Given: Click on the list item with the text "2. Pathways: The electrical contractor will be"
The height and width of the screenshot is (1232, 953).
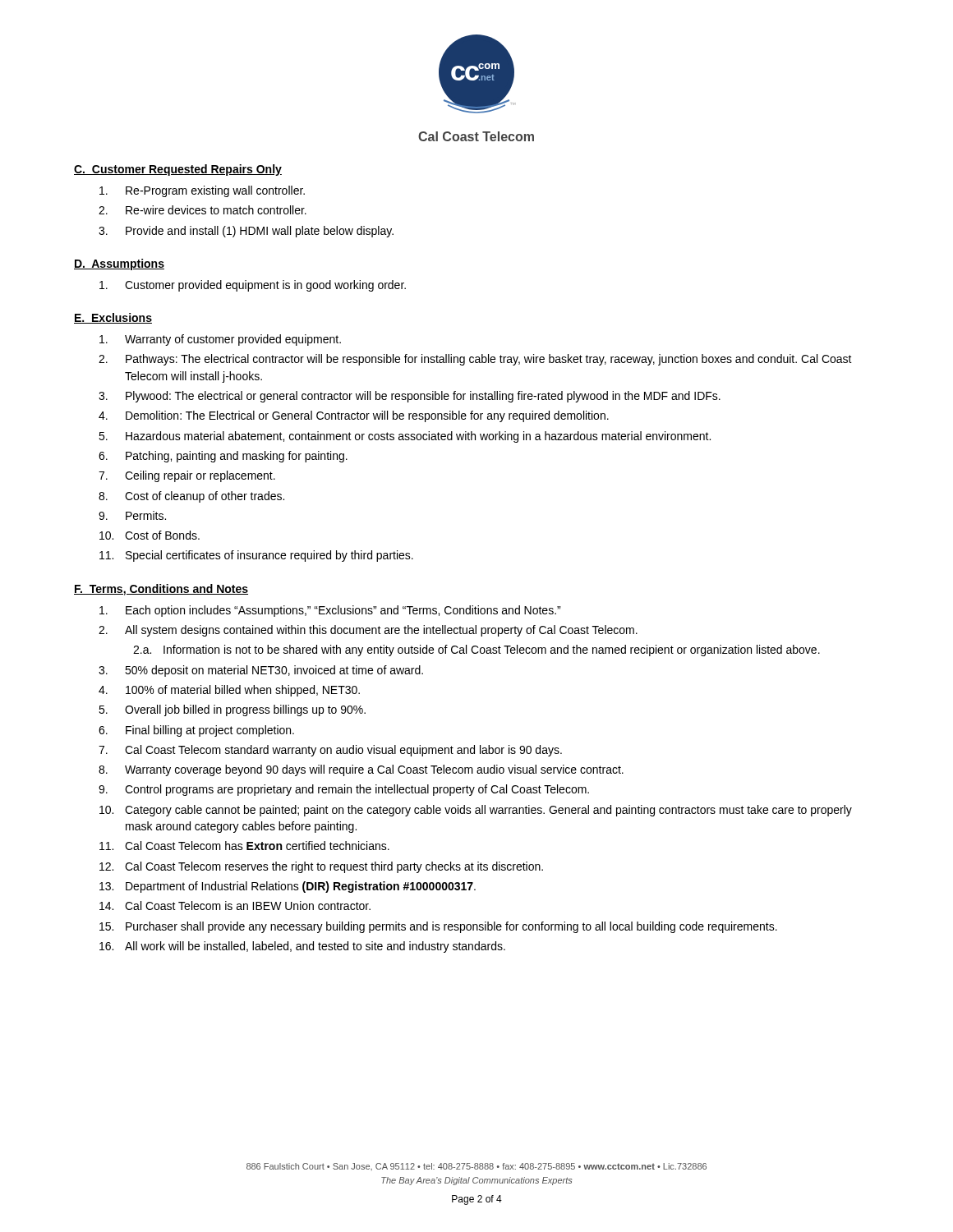Looking at the screenshot, I should click(489, 368).
